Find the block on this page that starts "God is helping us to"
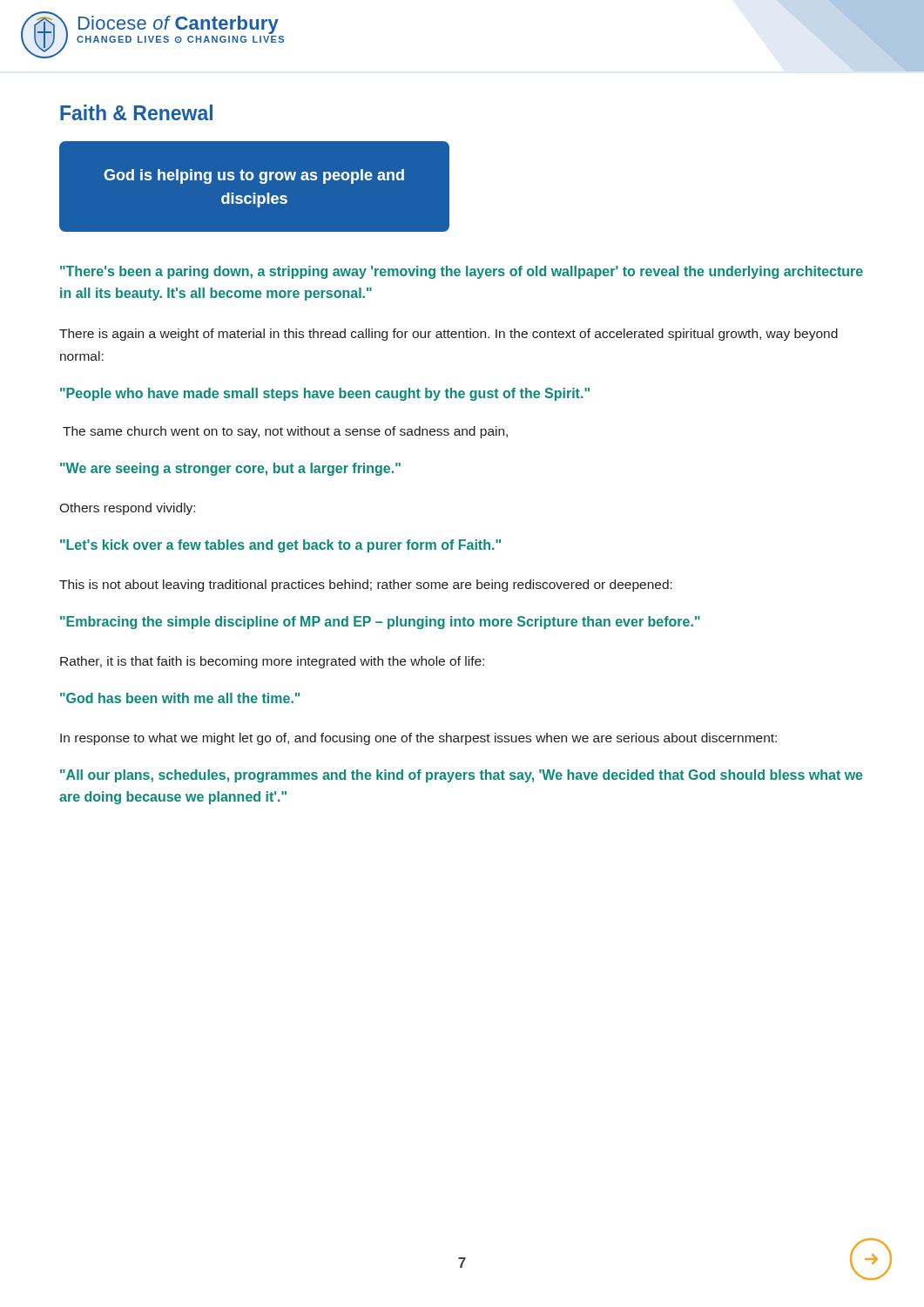Viewport: 924px width, 1307px height. pos(254,186)
